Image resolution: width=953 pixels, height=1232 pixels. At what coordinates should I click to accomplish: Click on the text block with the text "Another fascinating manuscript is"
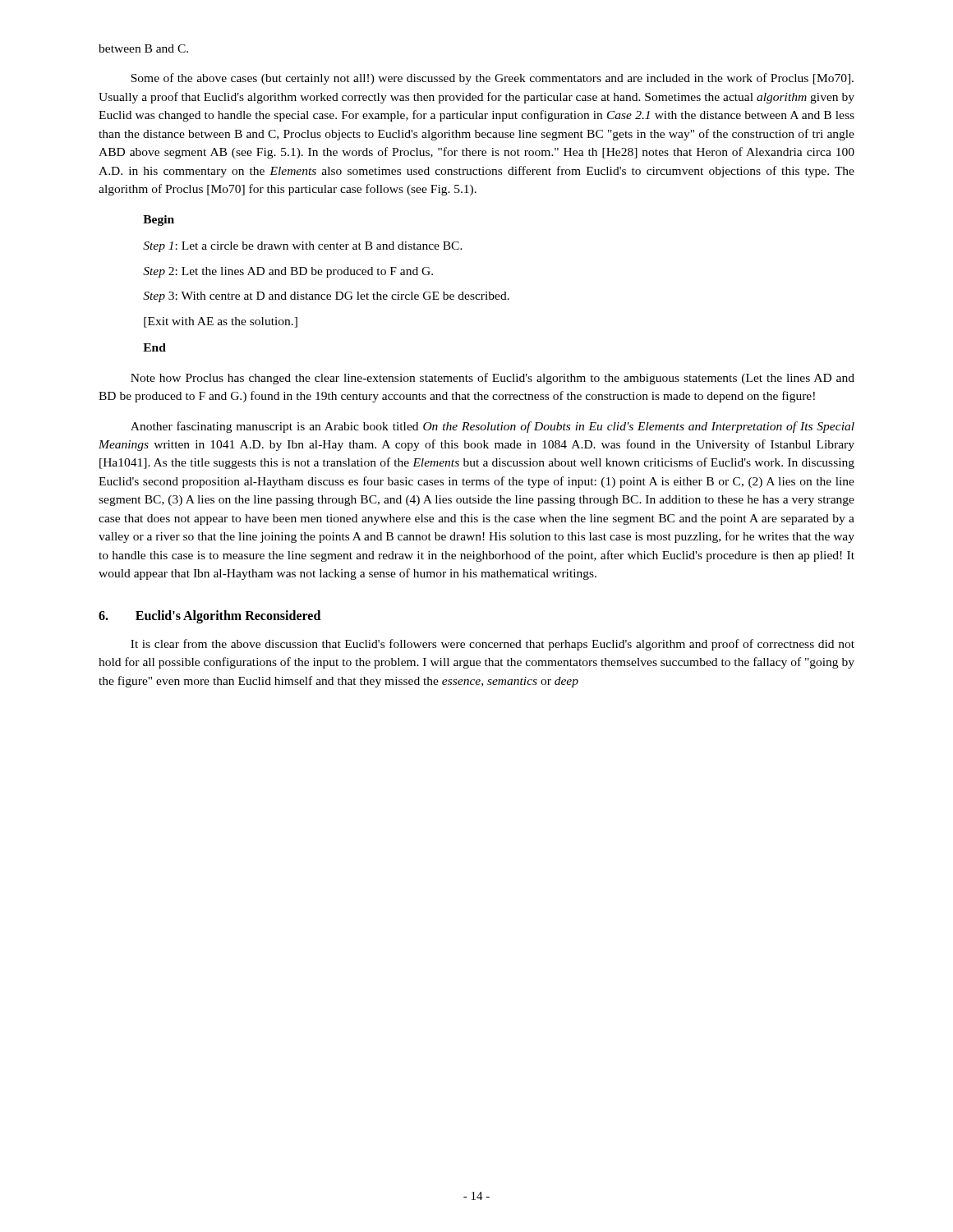coord(476,500)
